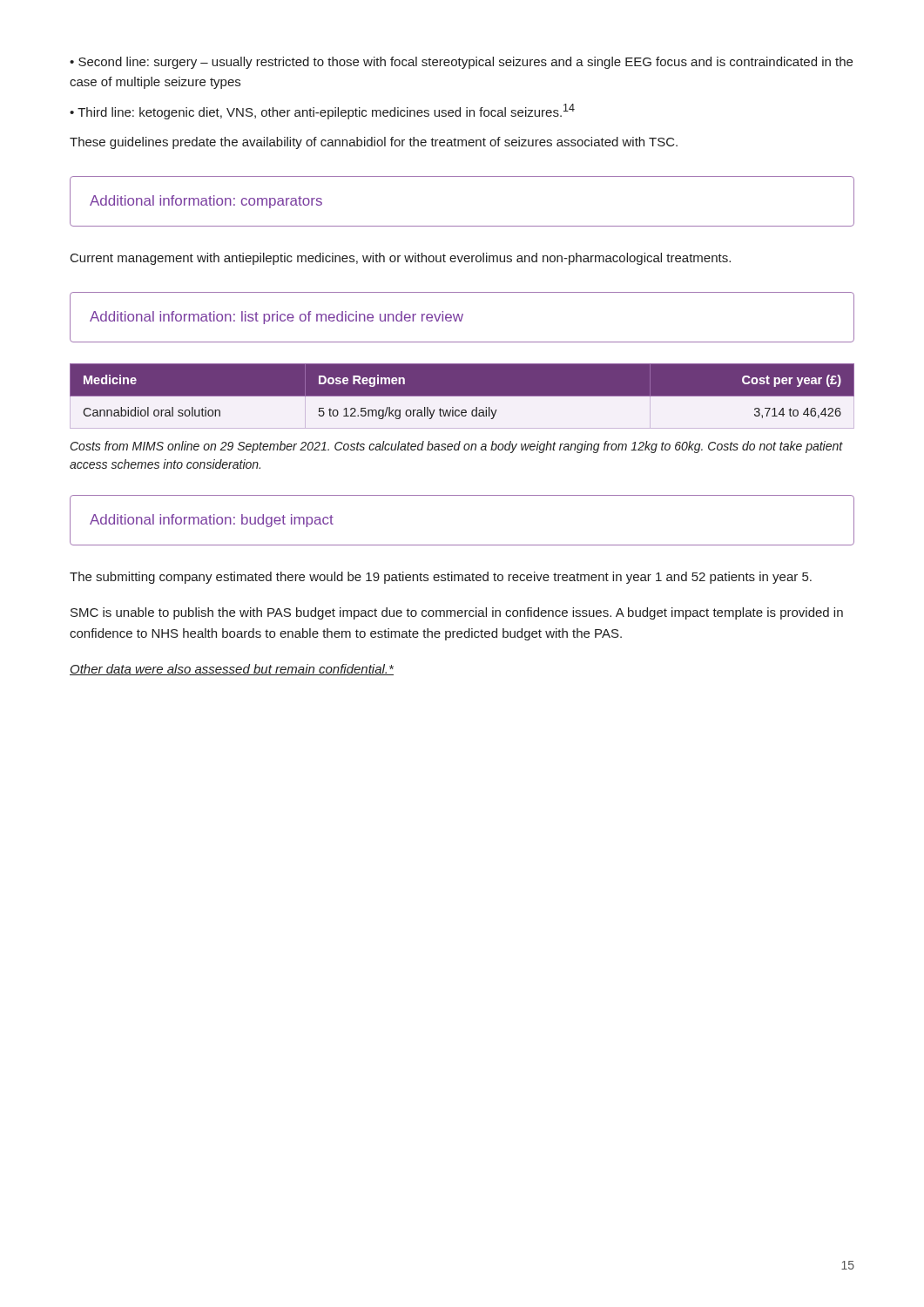Image resolution: width=924 pixels, height=1307 pixels.
Task: Where does it say "Additional information: comparators"?
Action: (206, 201)
